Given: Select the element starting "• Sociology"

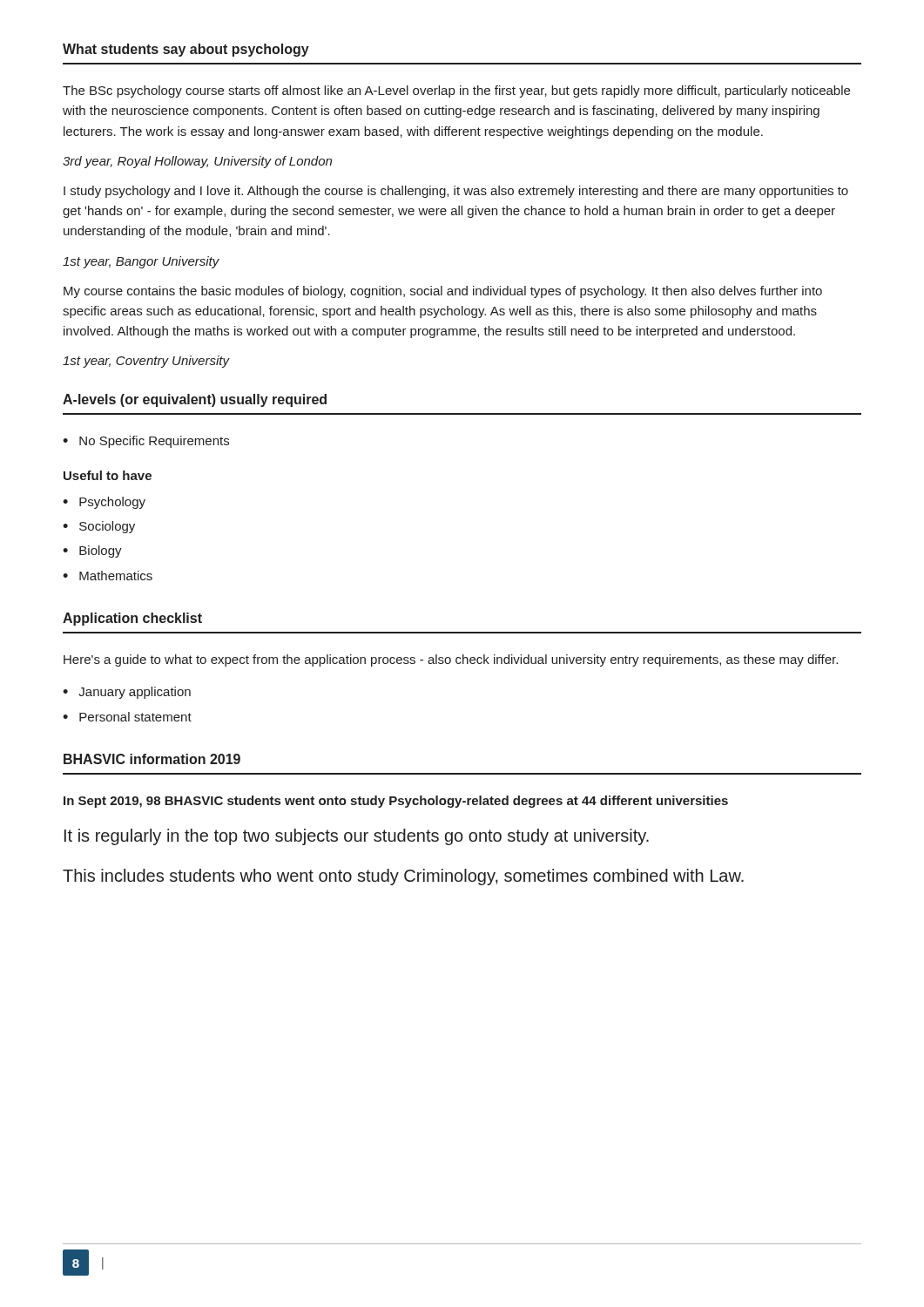Looking at the screenshot, I should (x=99, y=526).
